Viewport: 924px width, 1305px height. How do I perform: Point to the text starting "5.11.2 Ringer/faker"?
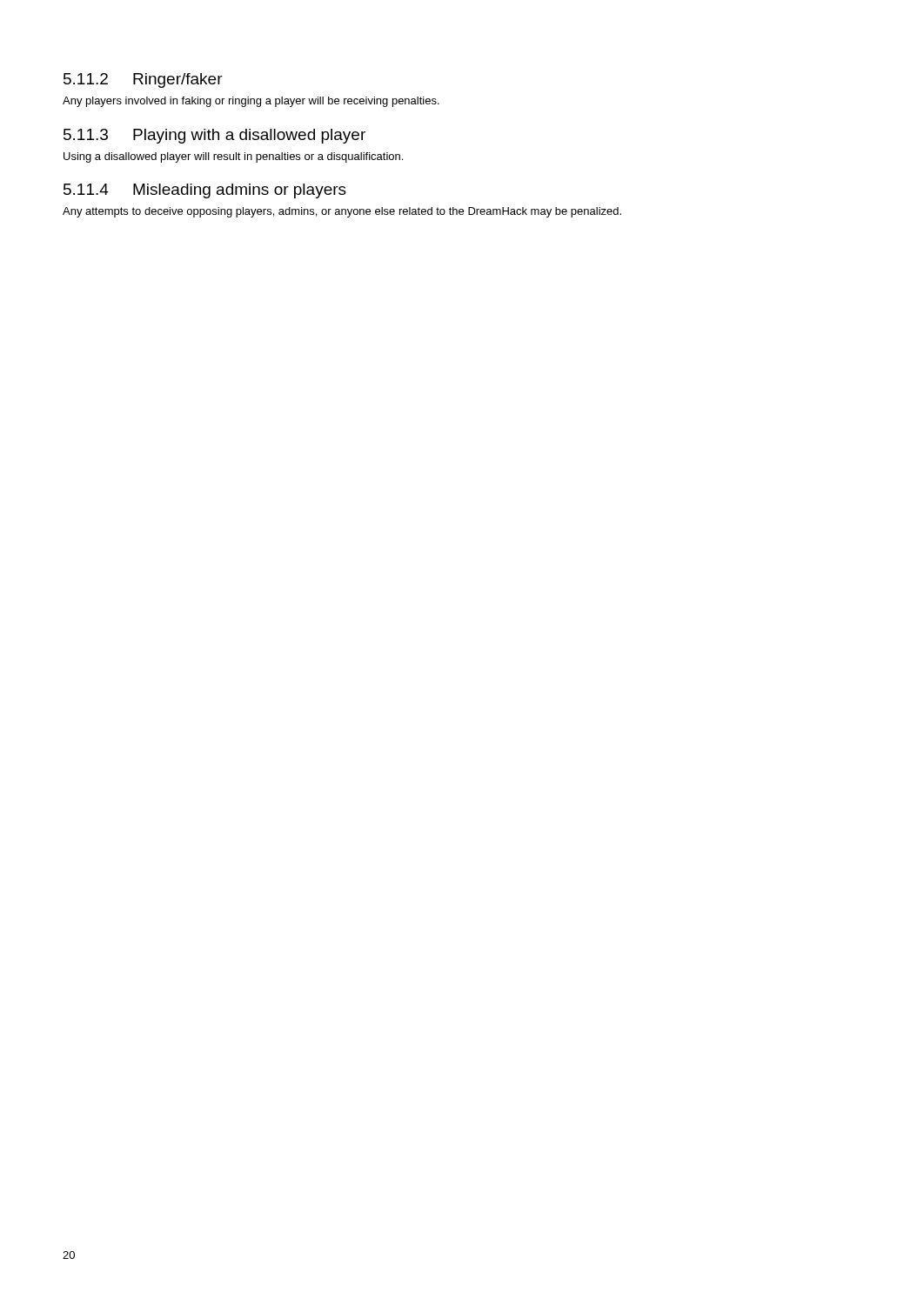(142, 79)
